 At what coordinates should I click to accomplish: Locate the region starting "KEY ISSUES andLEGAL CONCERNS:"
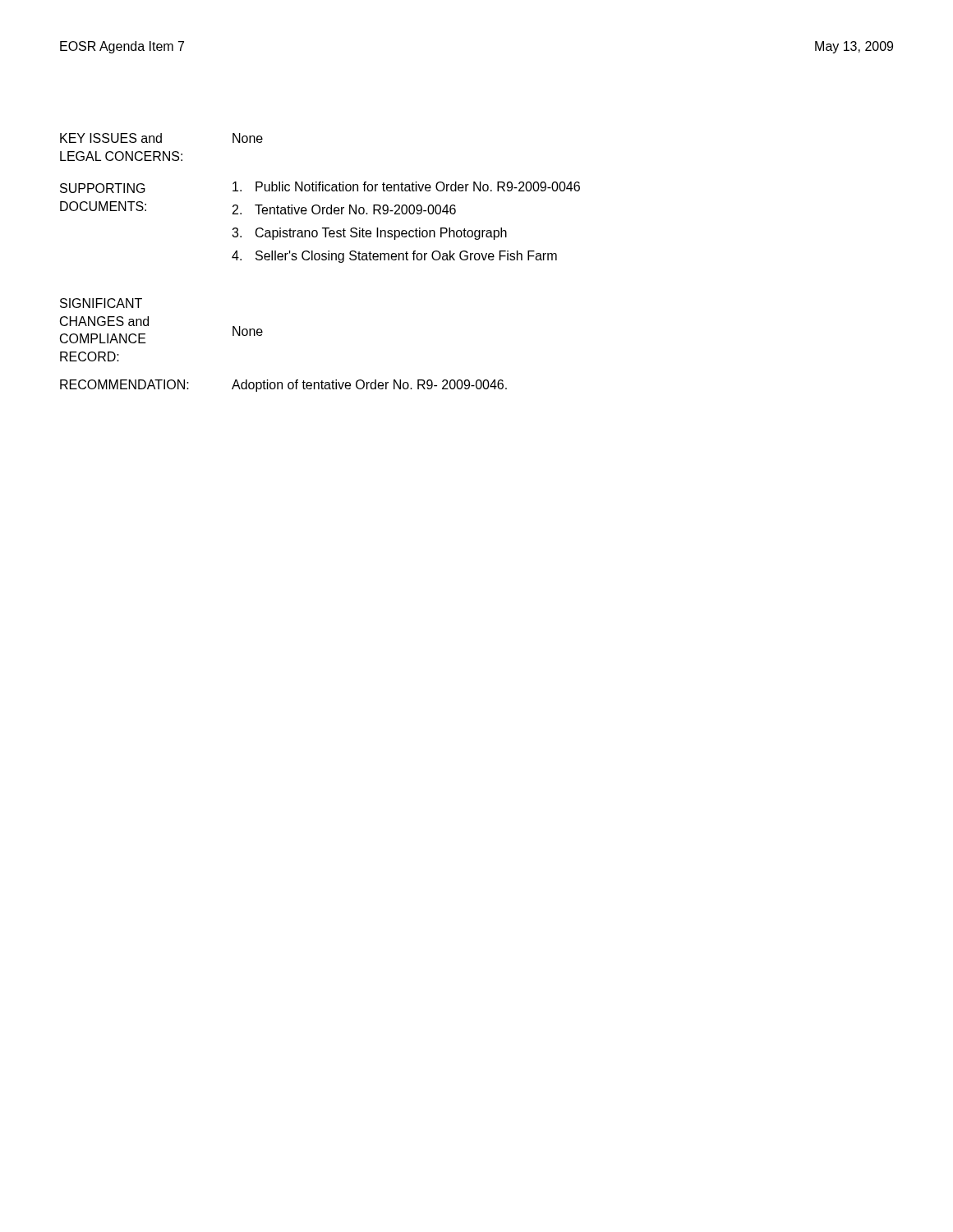click(x=121, y=147)
